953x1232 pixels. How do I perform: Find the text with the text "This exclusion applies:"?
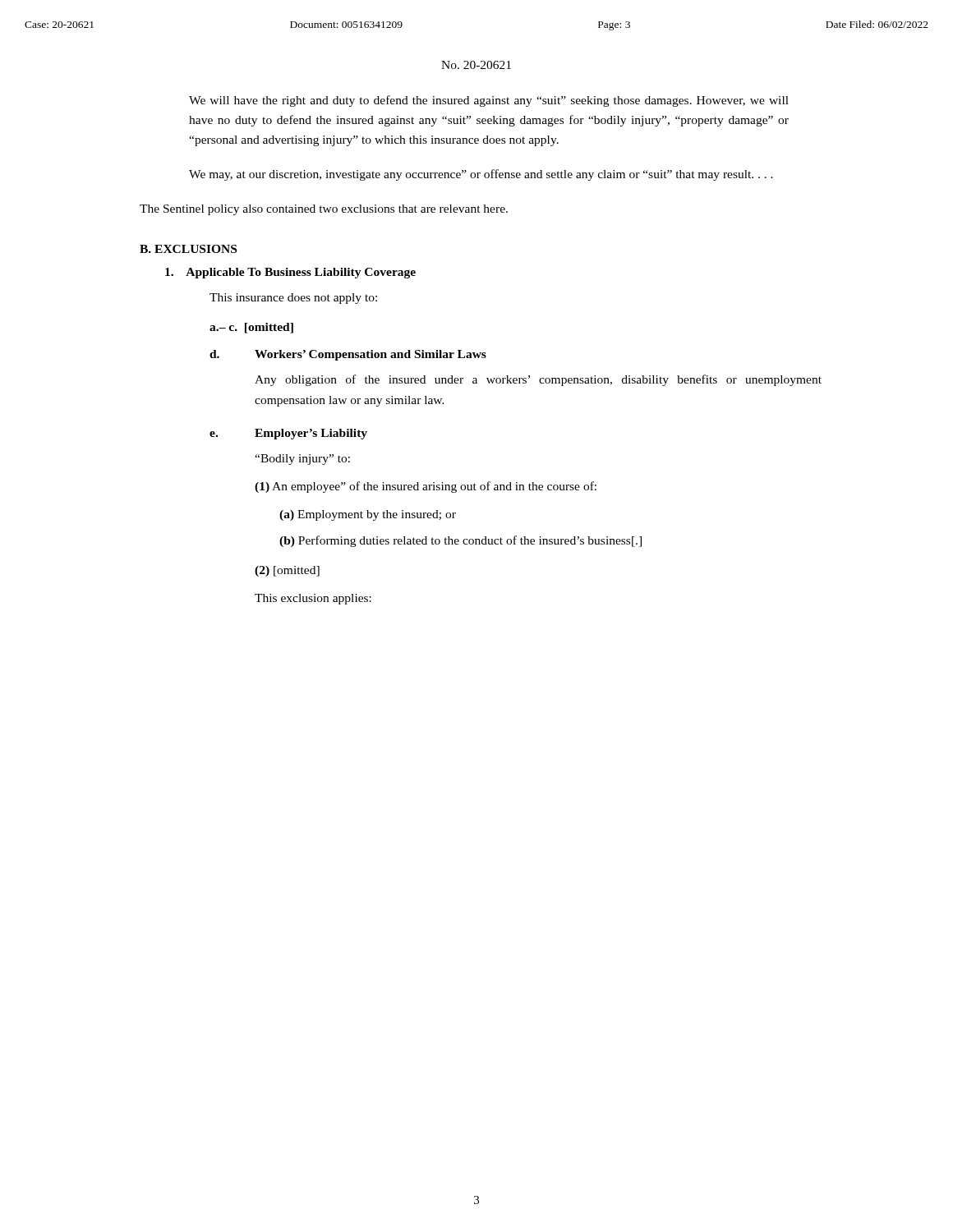[313, 597]
